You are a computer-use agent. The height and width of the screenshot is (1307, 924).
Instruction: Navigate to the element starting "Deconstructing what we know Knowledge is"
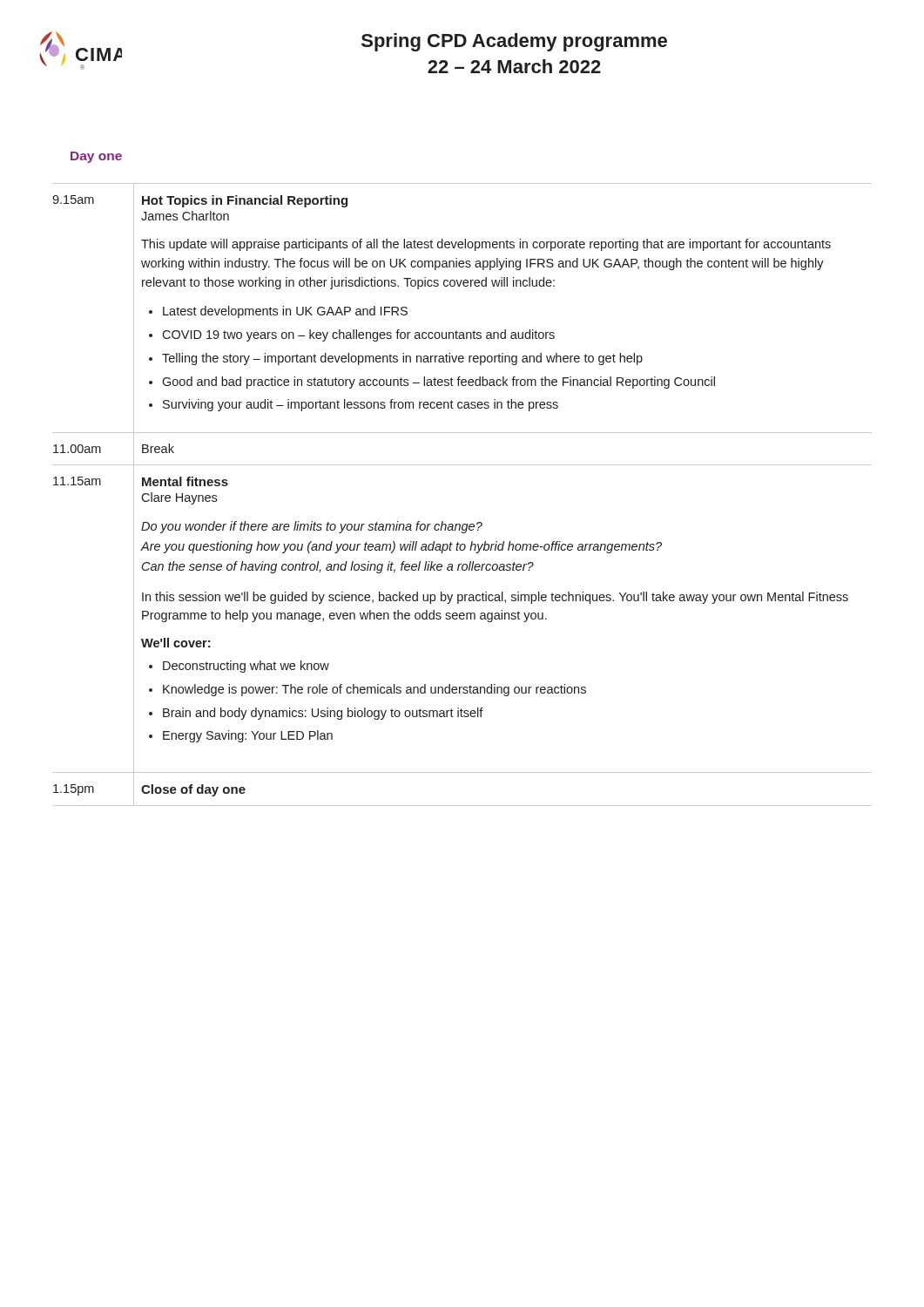click(502, 701)
